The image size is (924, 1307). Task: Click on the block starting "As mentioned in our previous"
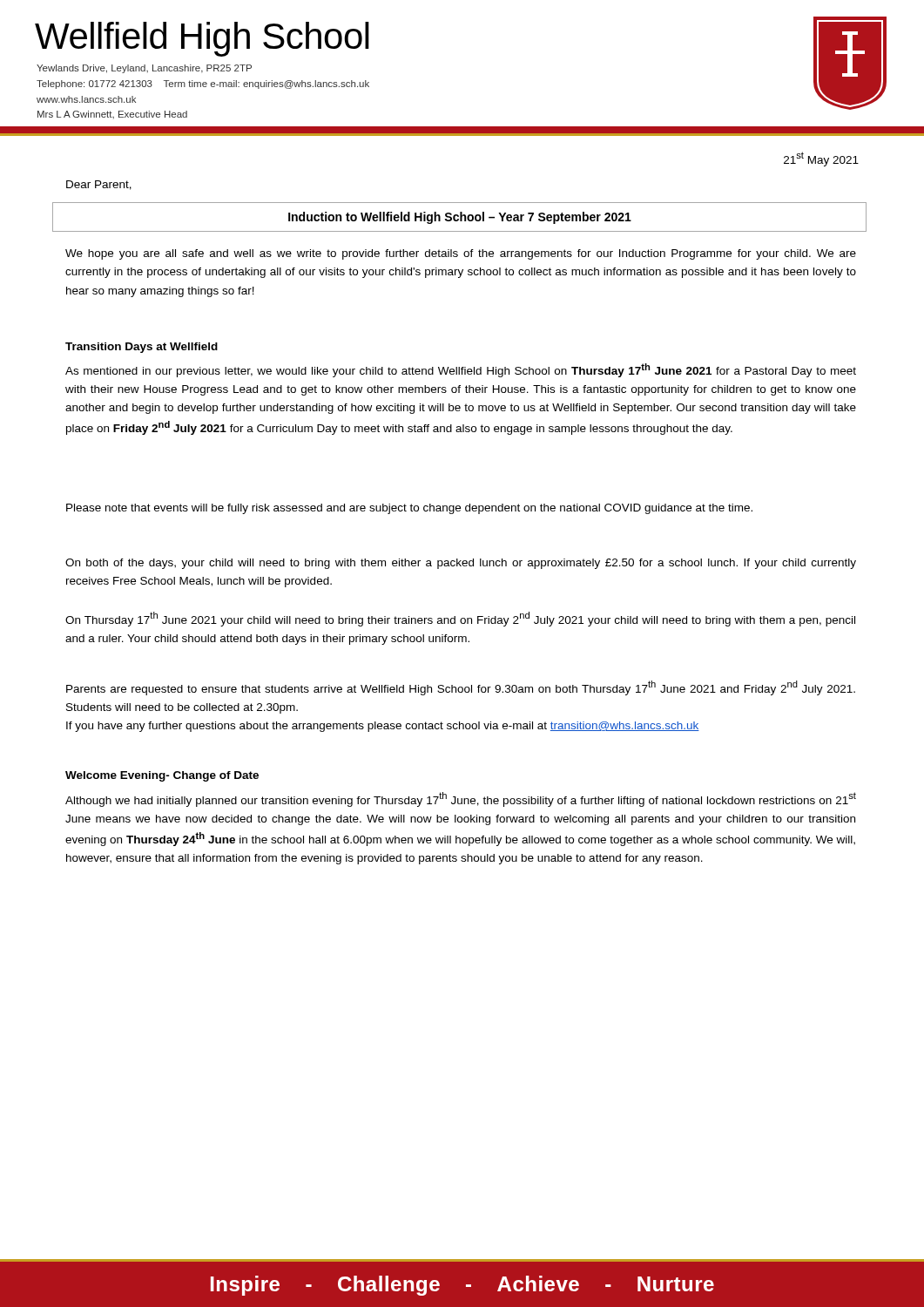(x=461, y=398)
